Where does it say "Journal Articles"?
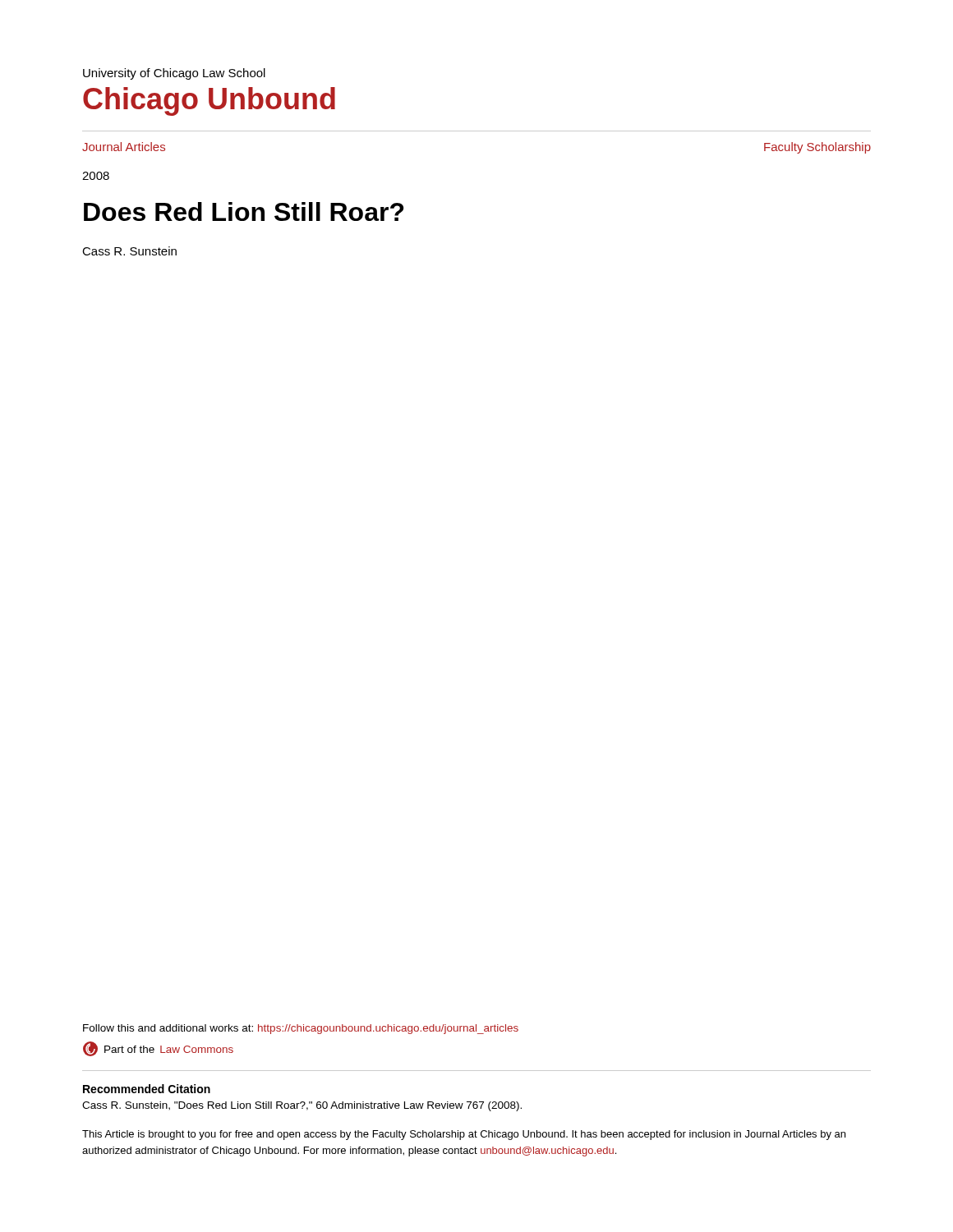This screenshot has width=953, height=1232. [124, 146]
